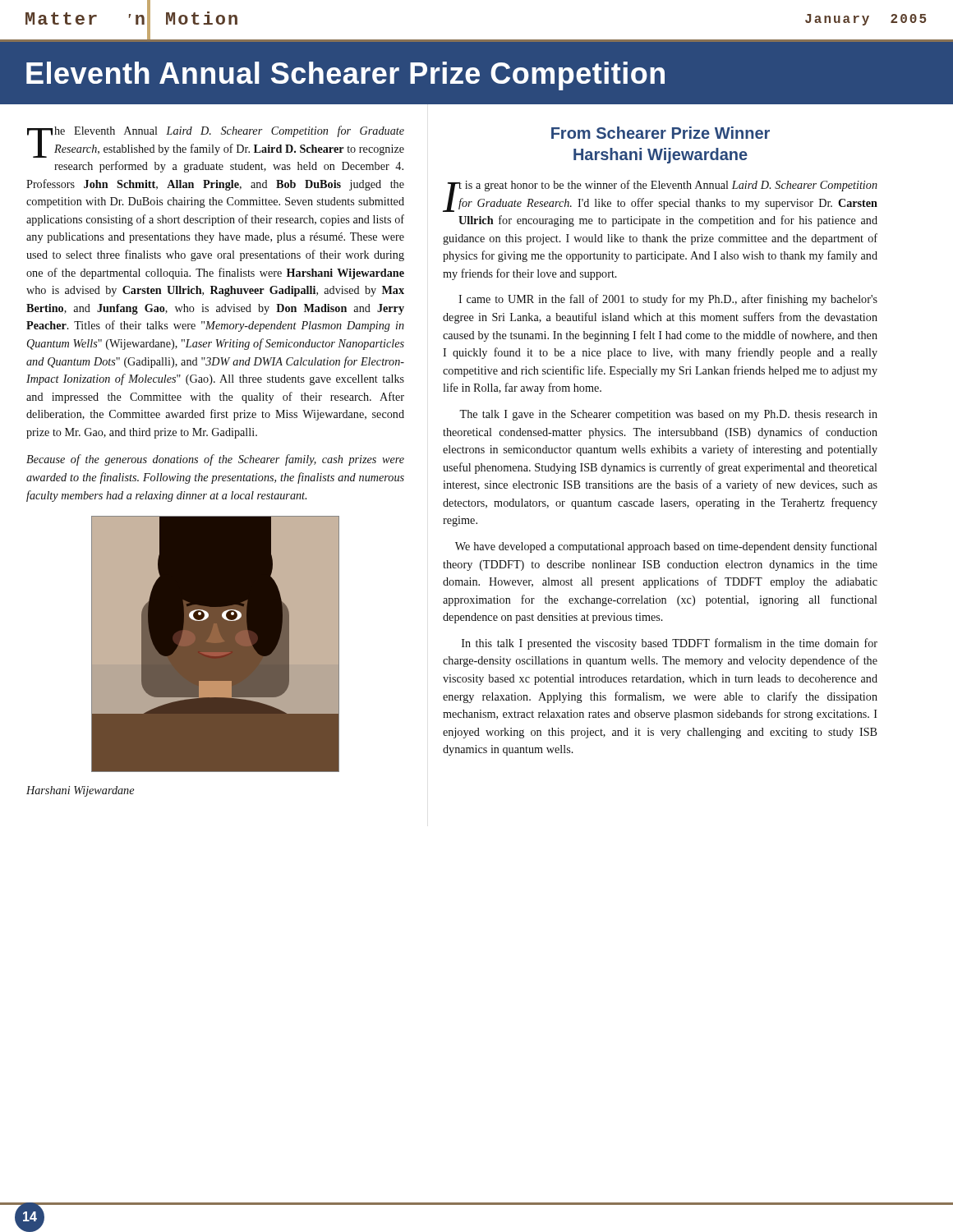Point to "Harshani Wijewardane"

[80, 791]
